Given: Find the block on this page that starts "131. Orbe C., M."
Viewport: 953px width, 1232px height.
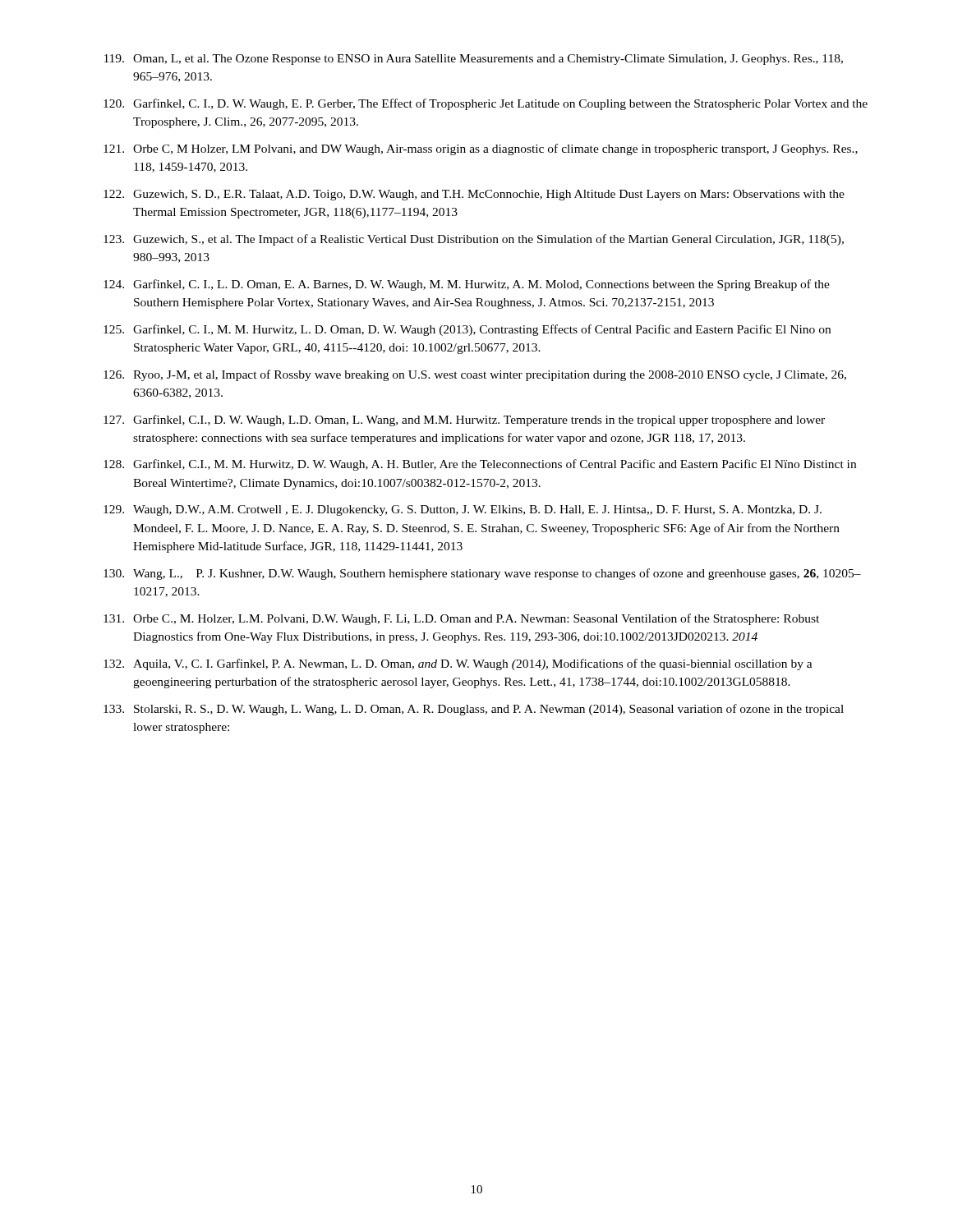Looking at the screenshot, I should coord(476,628).
